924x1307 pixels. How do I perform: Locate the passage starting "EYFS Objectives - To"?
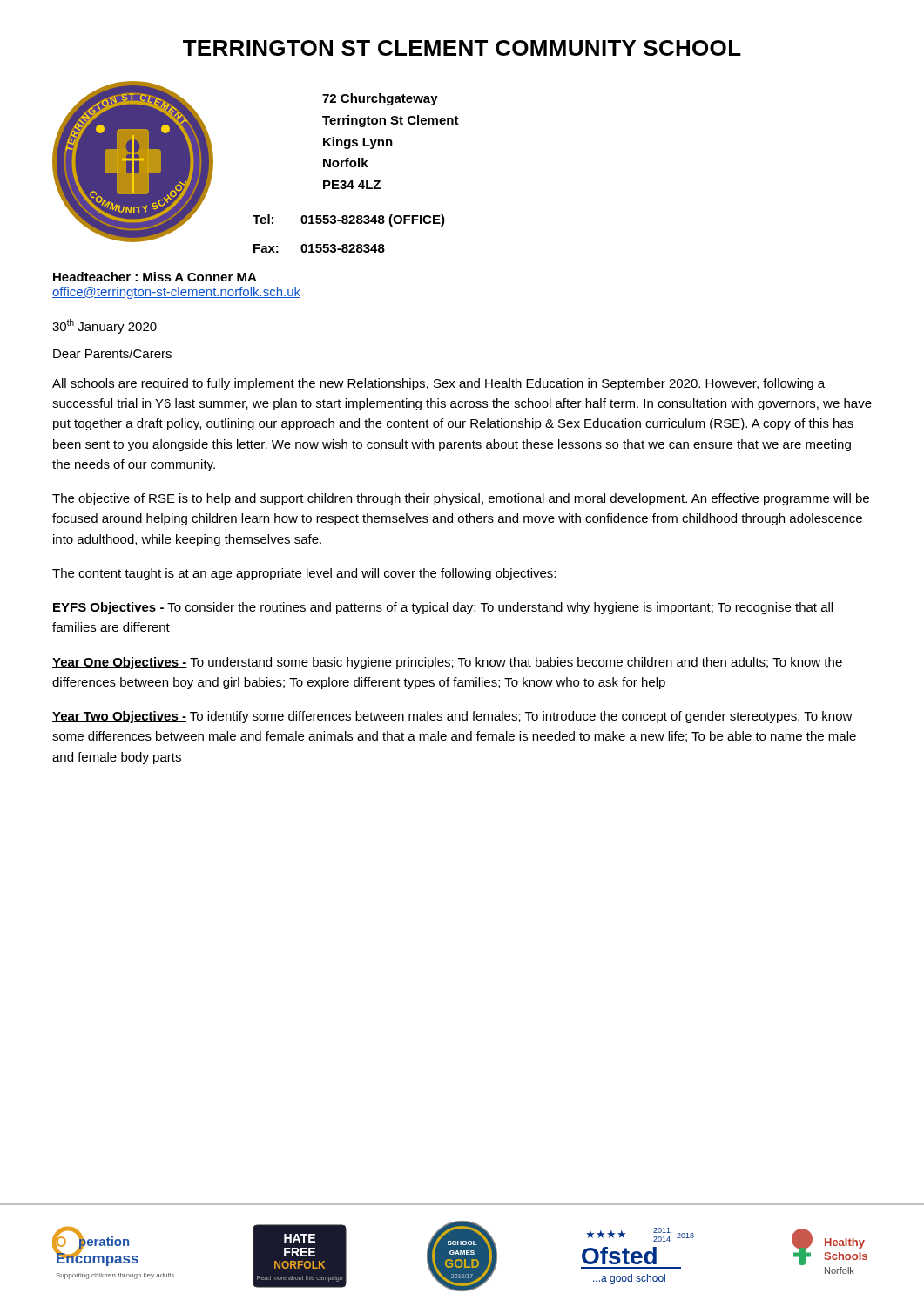[x=443, y=617]
